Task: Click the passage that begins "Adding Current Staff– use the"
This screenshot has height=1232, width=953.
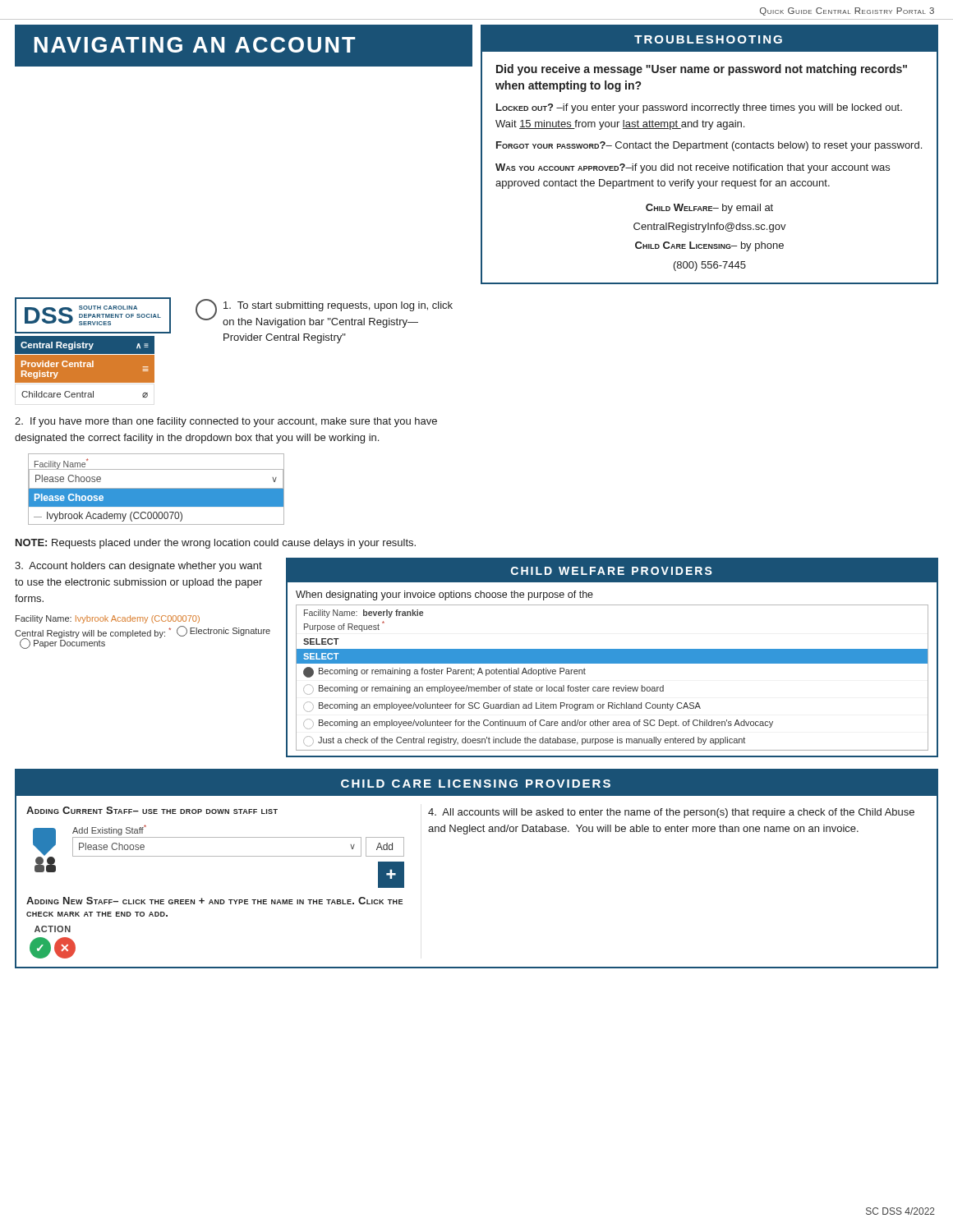Action: [152, 810]
